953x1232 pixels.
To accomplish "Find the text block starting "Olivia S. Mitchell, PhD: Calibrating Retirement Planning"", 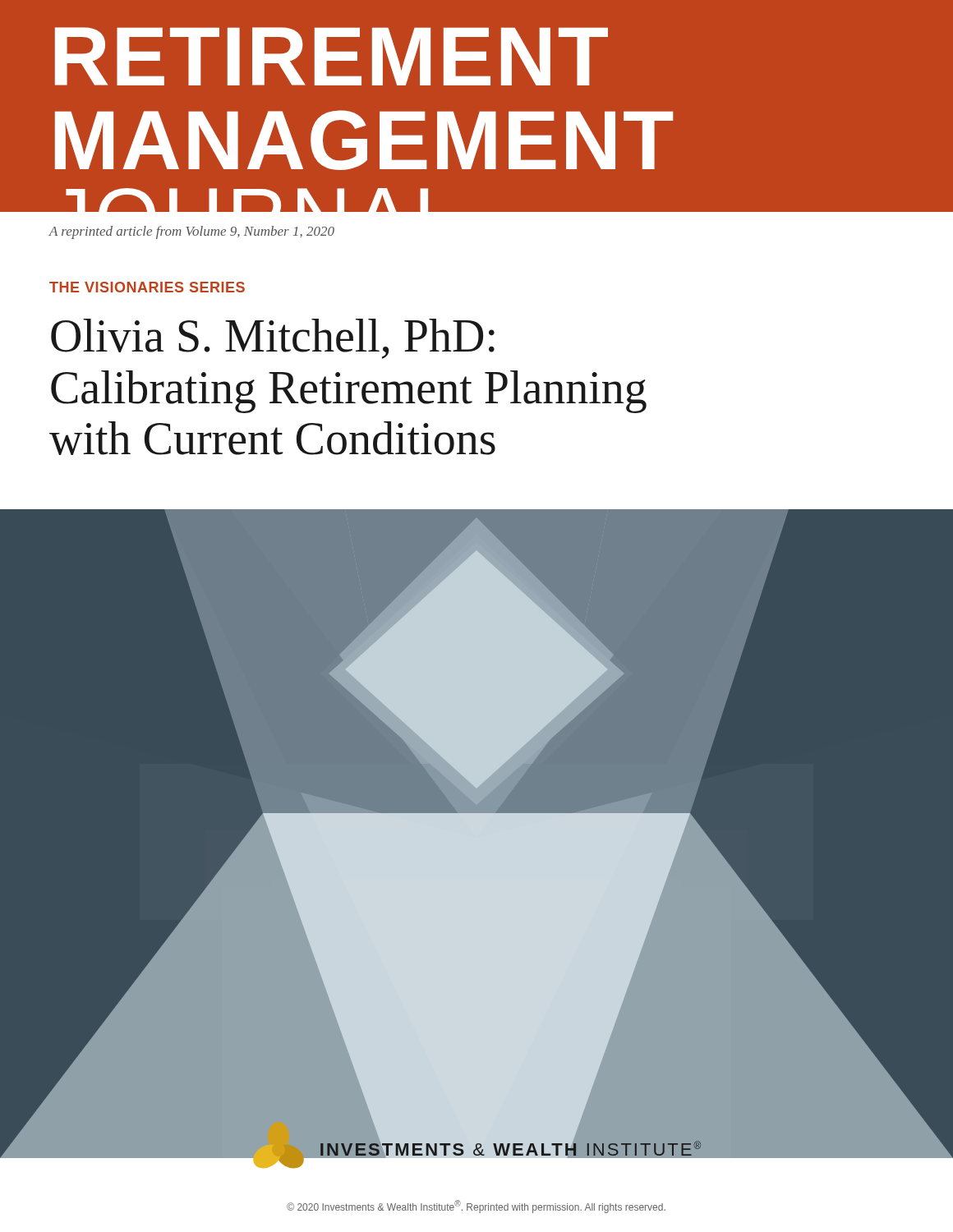I will [x=348, y=387].
